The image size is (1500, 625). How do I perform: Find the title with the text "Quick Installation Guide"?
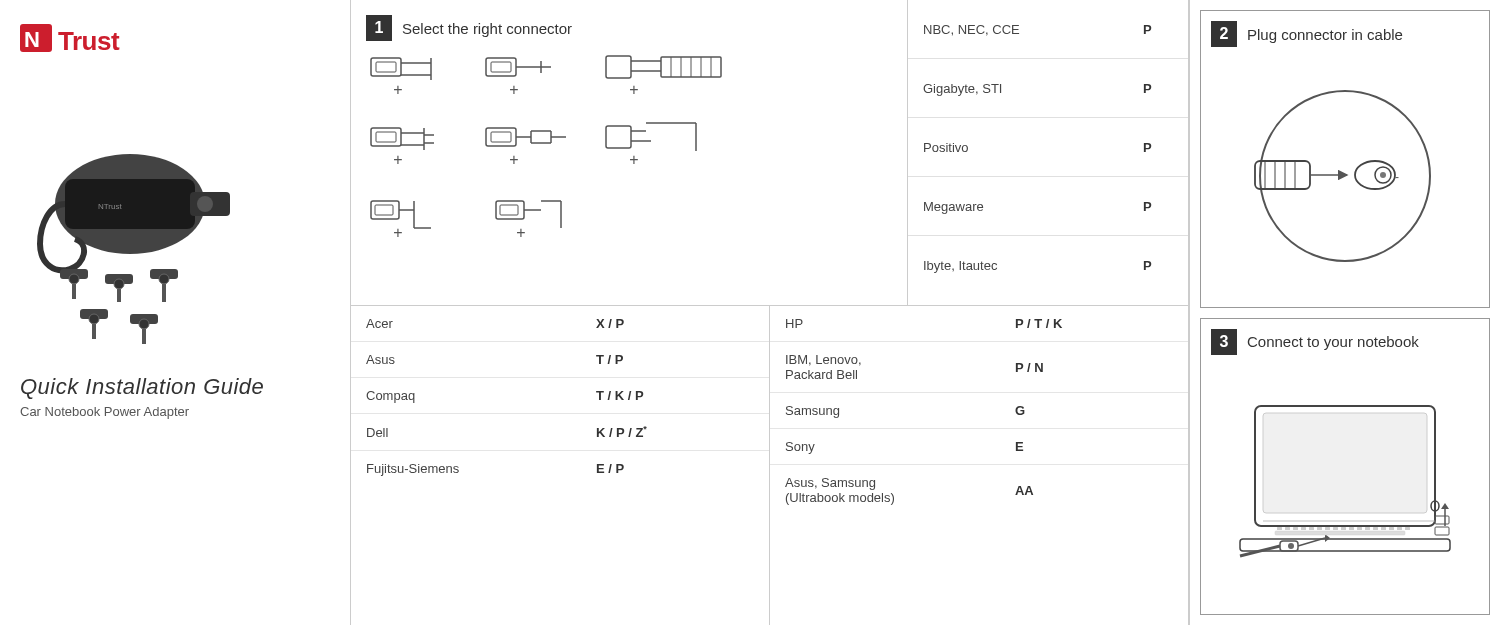142,386
